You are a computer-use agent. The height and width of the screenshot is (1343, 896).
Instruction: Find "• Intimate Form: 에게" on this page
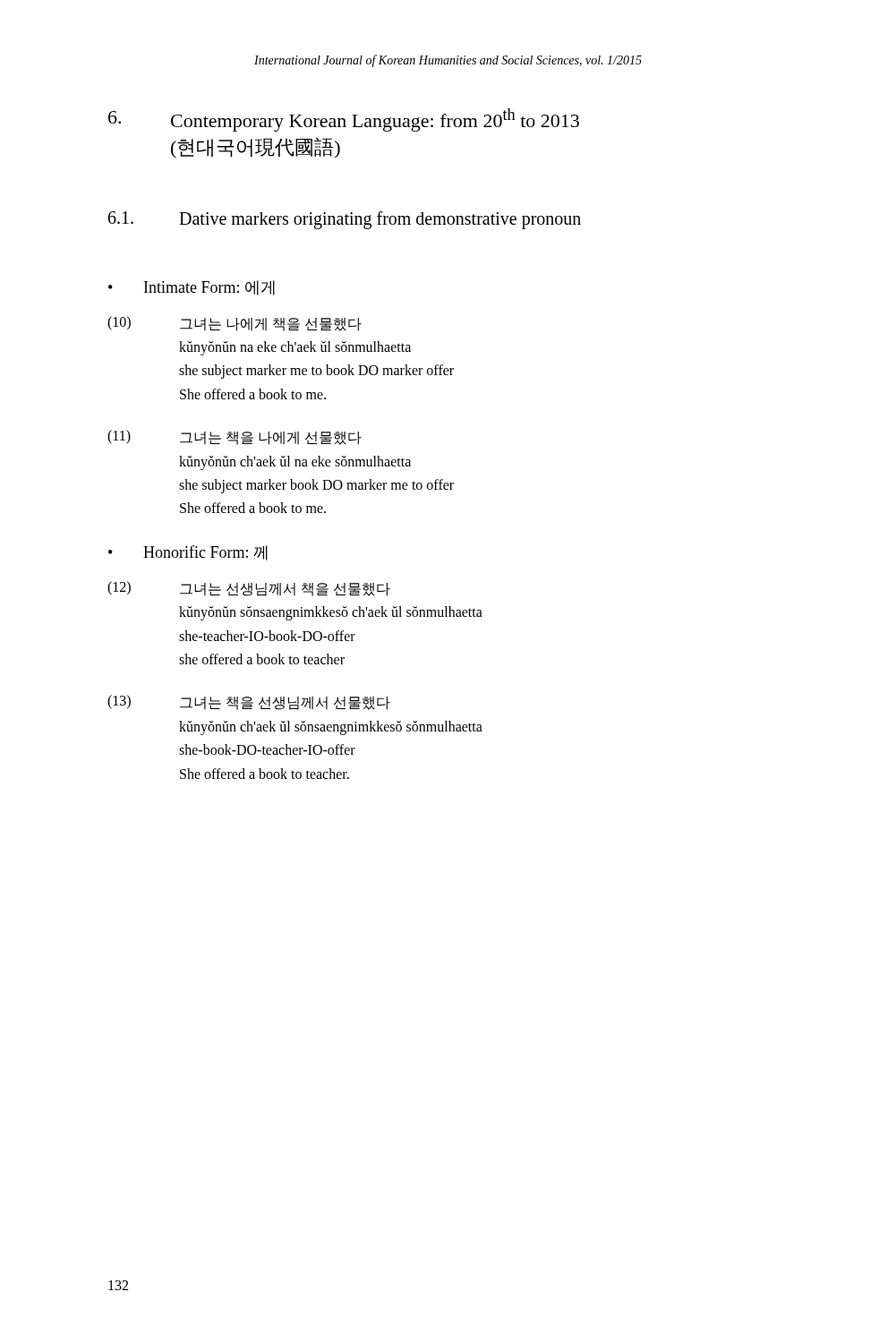click(192, 288)
